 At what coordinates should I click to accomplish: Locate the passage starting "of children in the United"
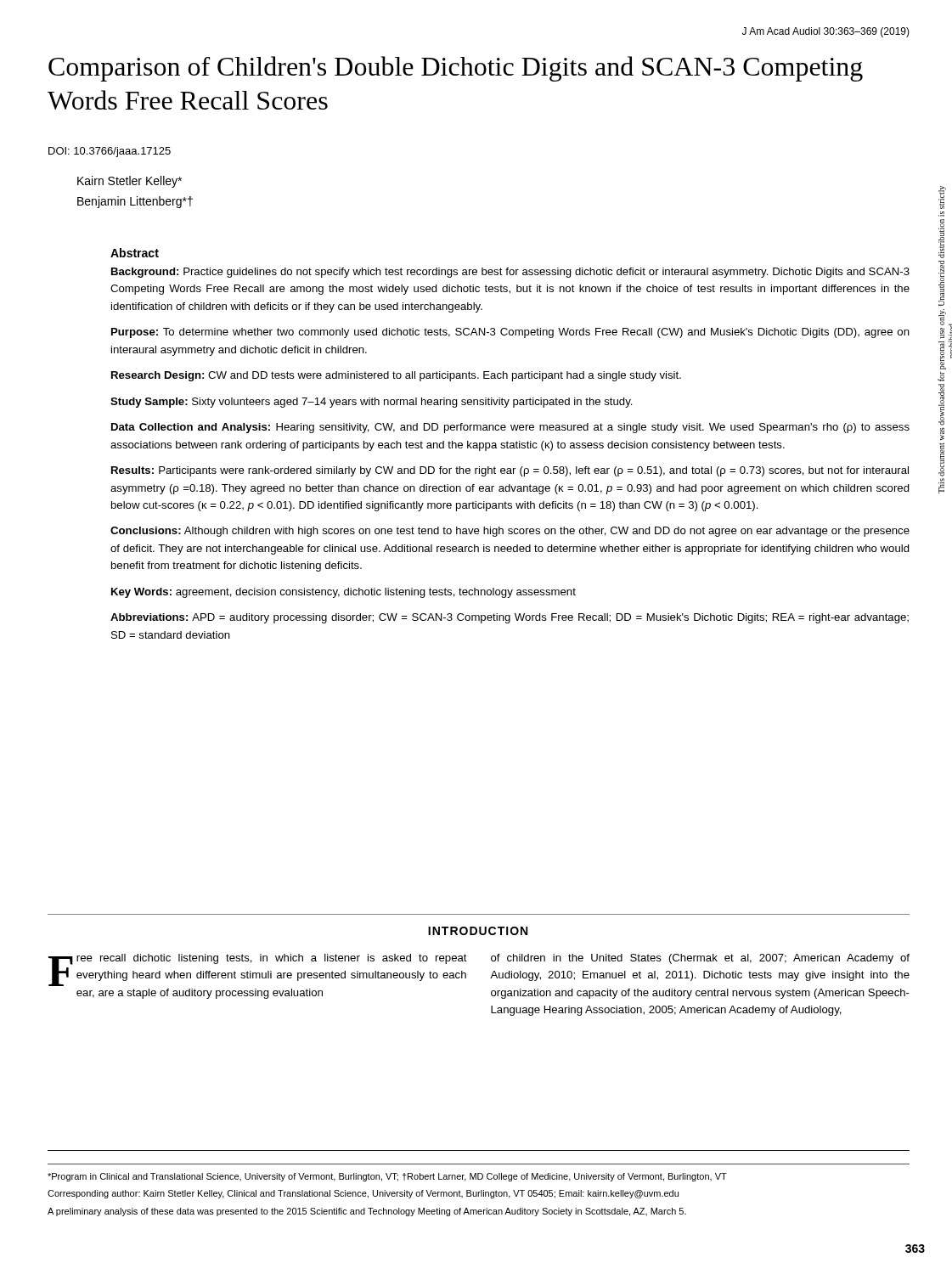[700, 984]
